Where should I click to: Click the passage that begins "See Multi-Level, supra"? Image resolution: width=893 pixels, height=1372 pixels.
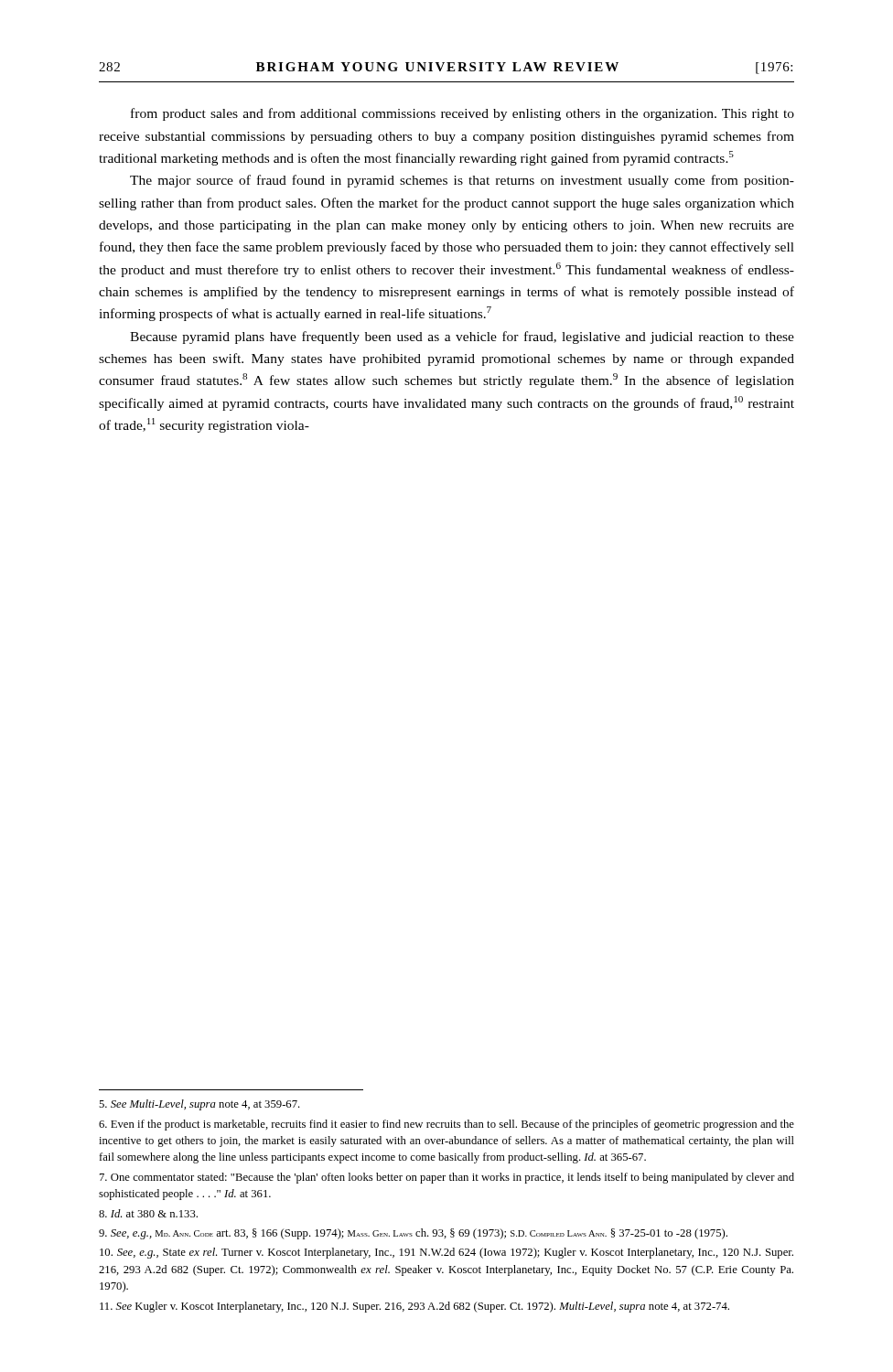pos(200,1104)
